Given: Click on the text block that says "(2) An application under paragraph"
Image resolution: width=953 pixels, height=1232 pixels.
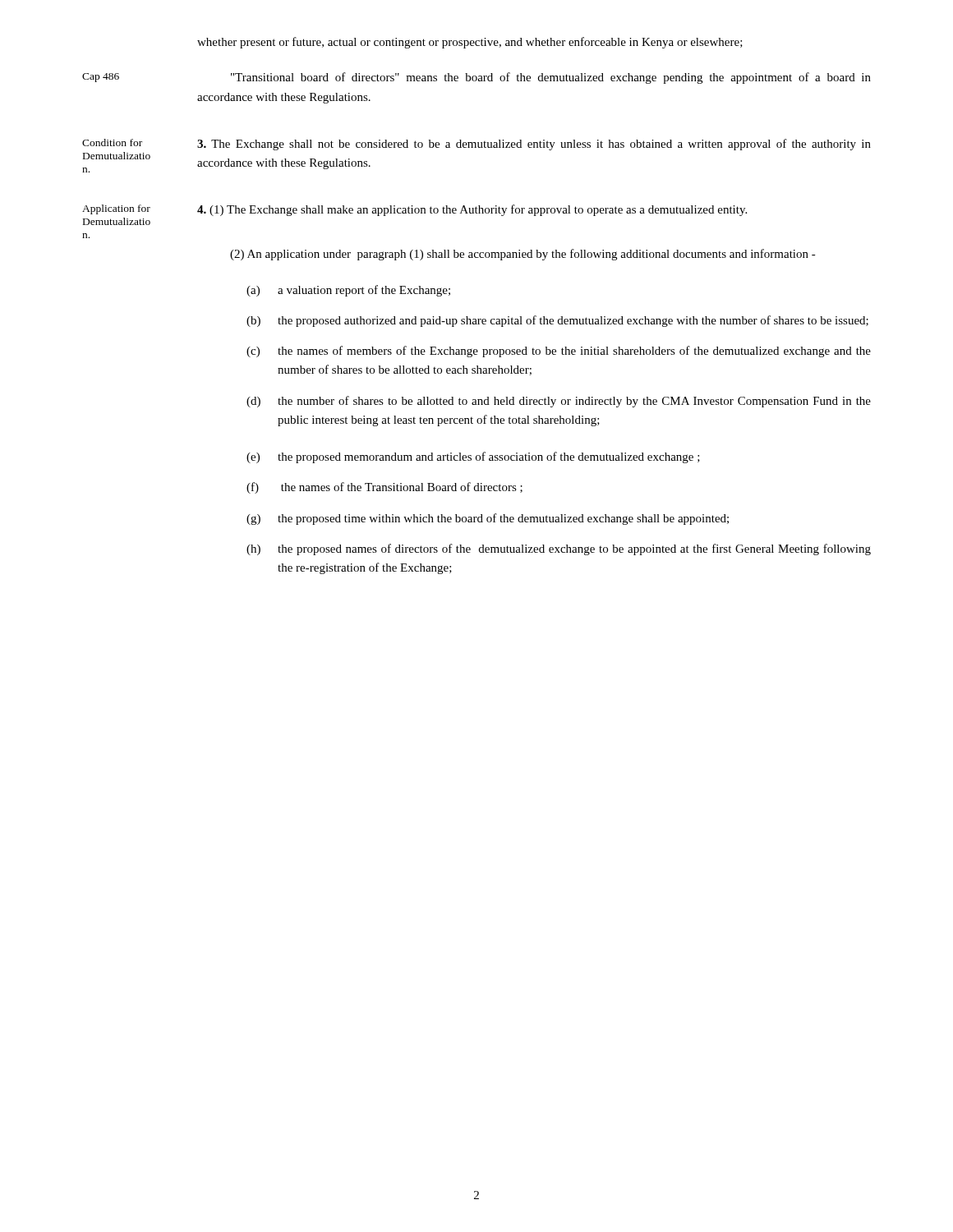Looking at the screenshot, I should pos(534,254).
